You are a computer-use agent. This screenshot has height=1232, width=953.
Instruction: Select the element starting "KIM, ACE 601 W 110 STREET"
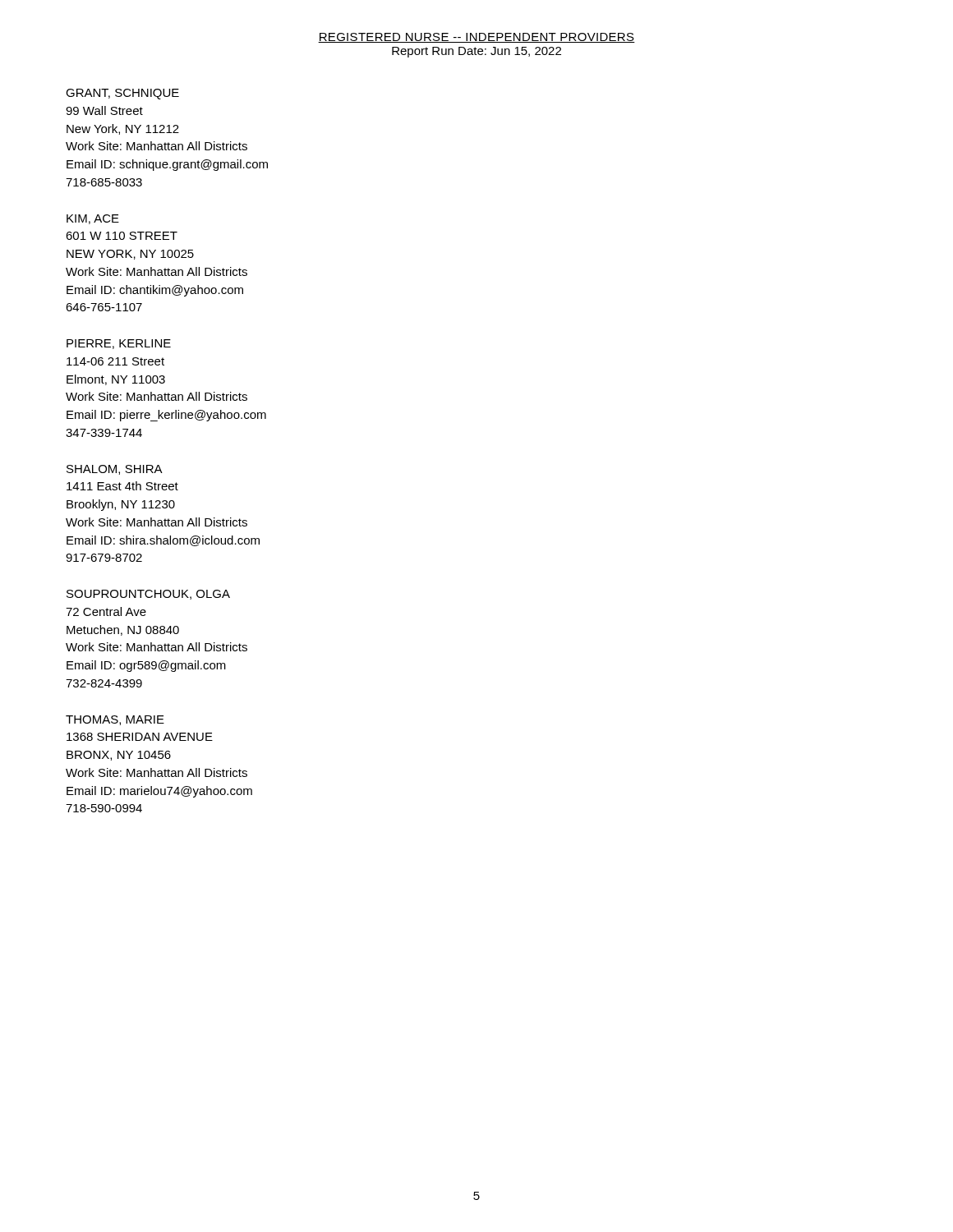pos(157,262)
